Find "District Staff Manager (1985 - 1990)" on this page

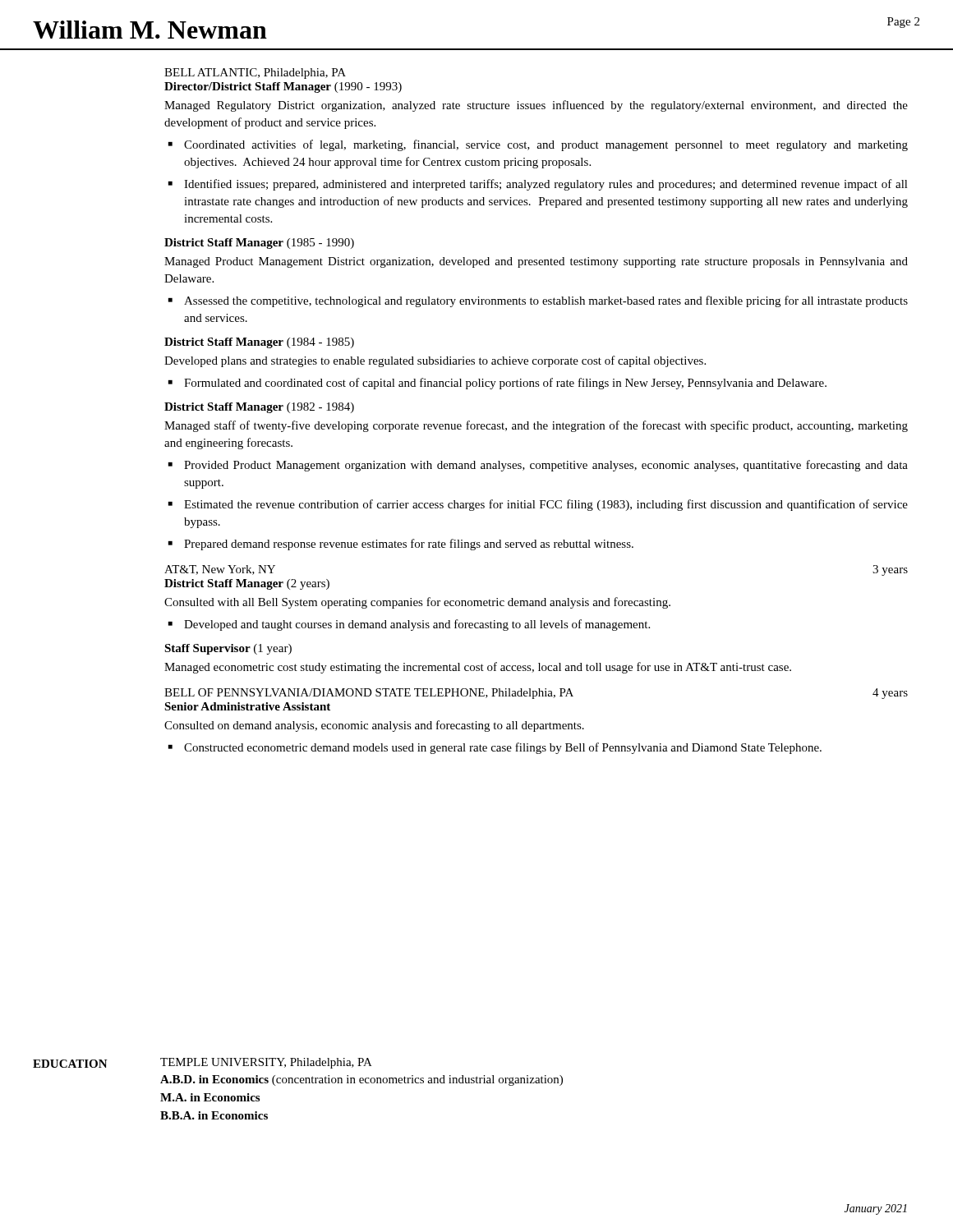(x=259, y=242)
